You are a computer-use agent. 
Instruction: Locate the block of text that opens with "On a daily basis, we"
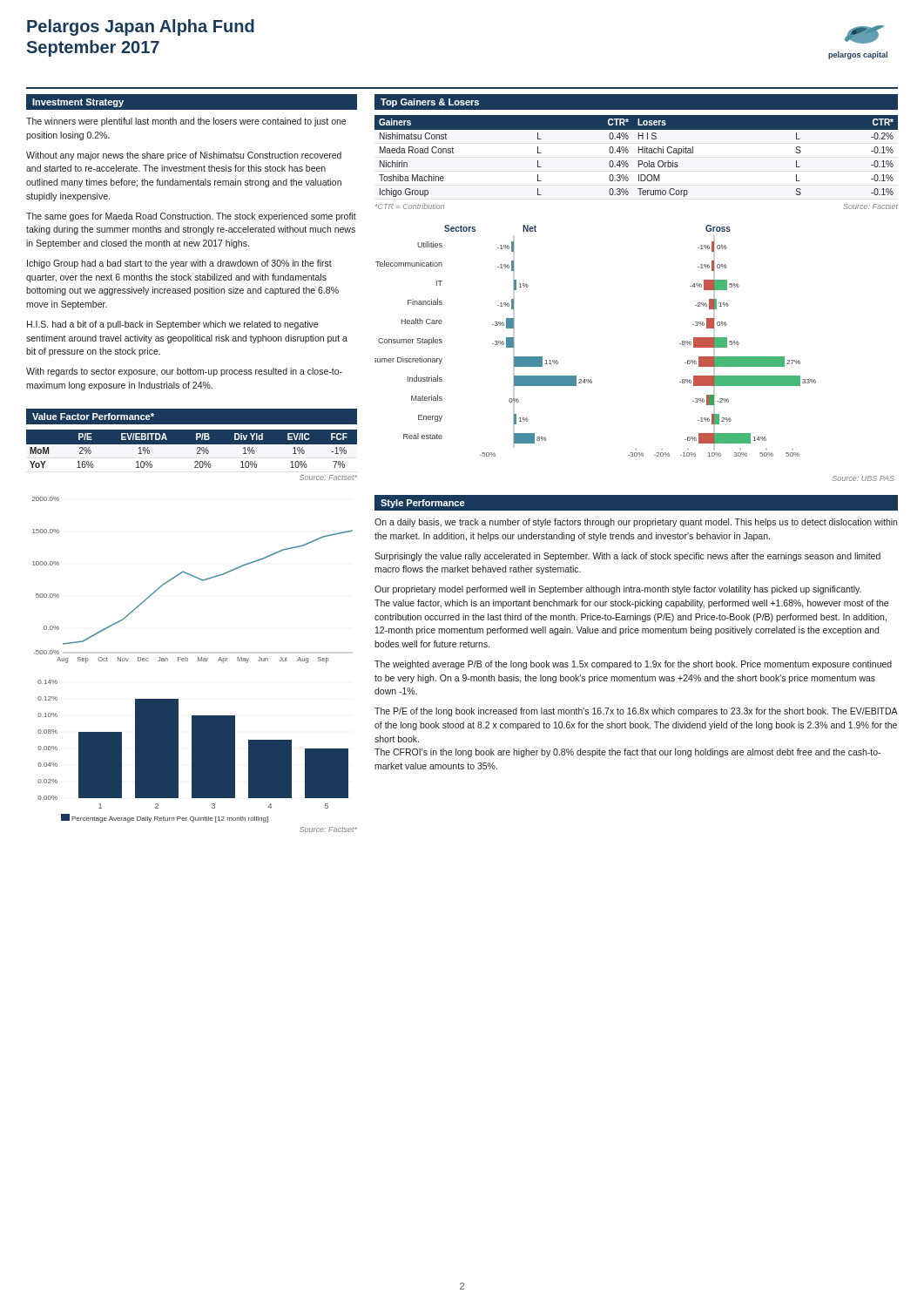tap(636, 523)
